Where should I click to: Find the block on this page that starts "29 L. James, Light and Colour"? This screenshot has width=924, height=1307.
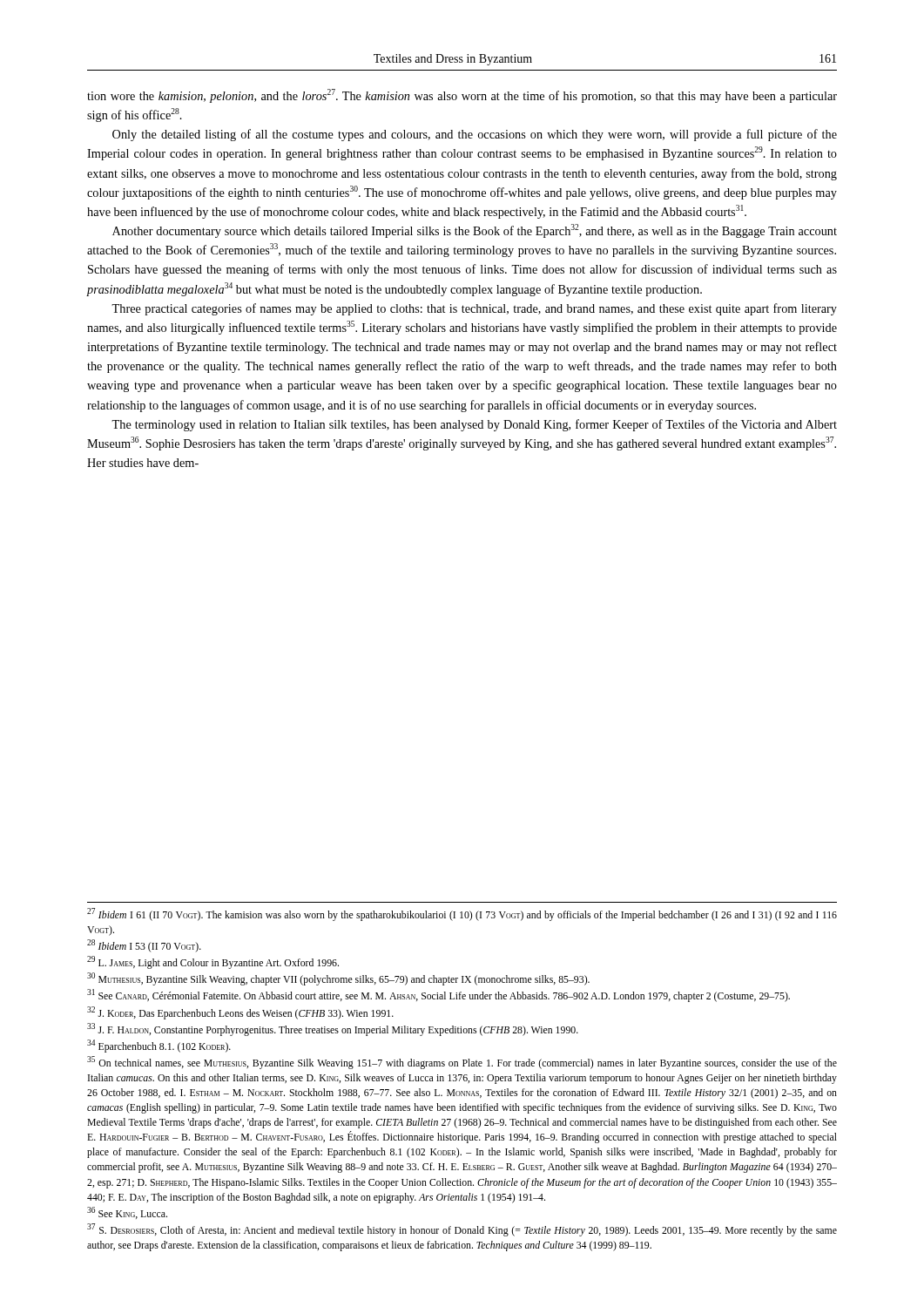click(213, 963)
